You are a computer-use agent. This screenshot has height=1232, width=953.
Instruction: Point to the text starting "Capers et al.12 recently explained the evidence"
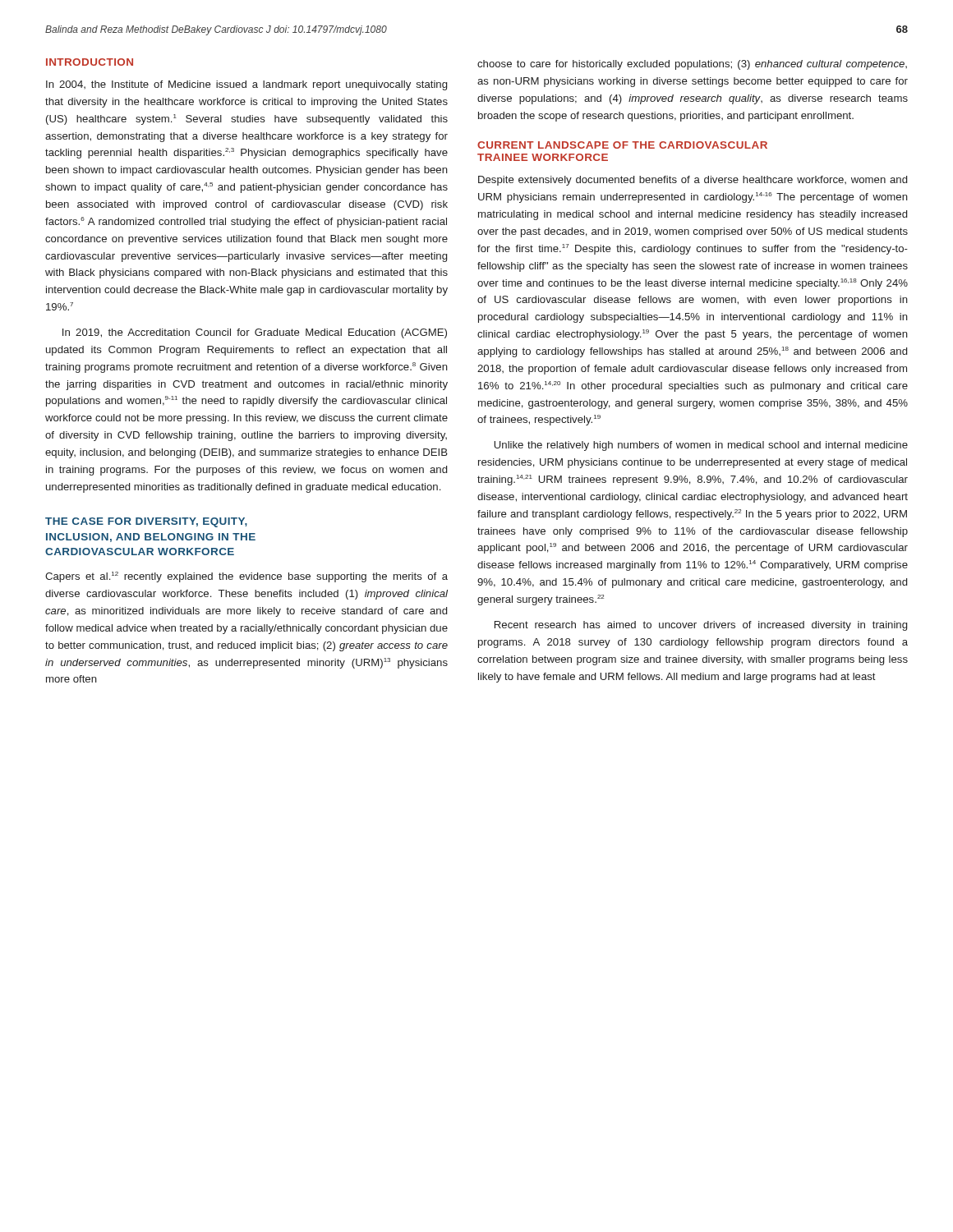tap(246, 629)
